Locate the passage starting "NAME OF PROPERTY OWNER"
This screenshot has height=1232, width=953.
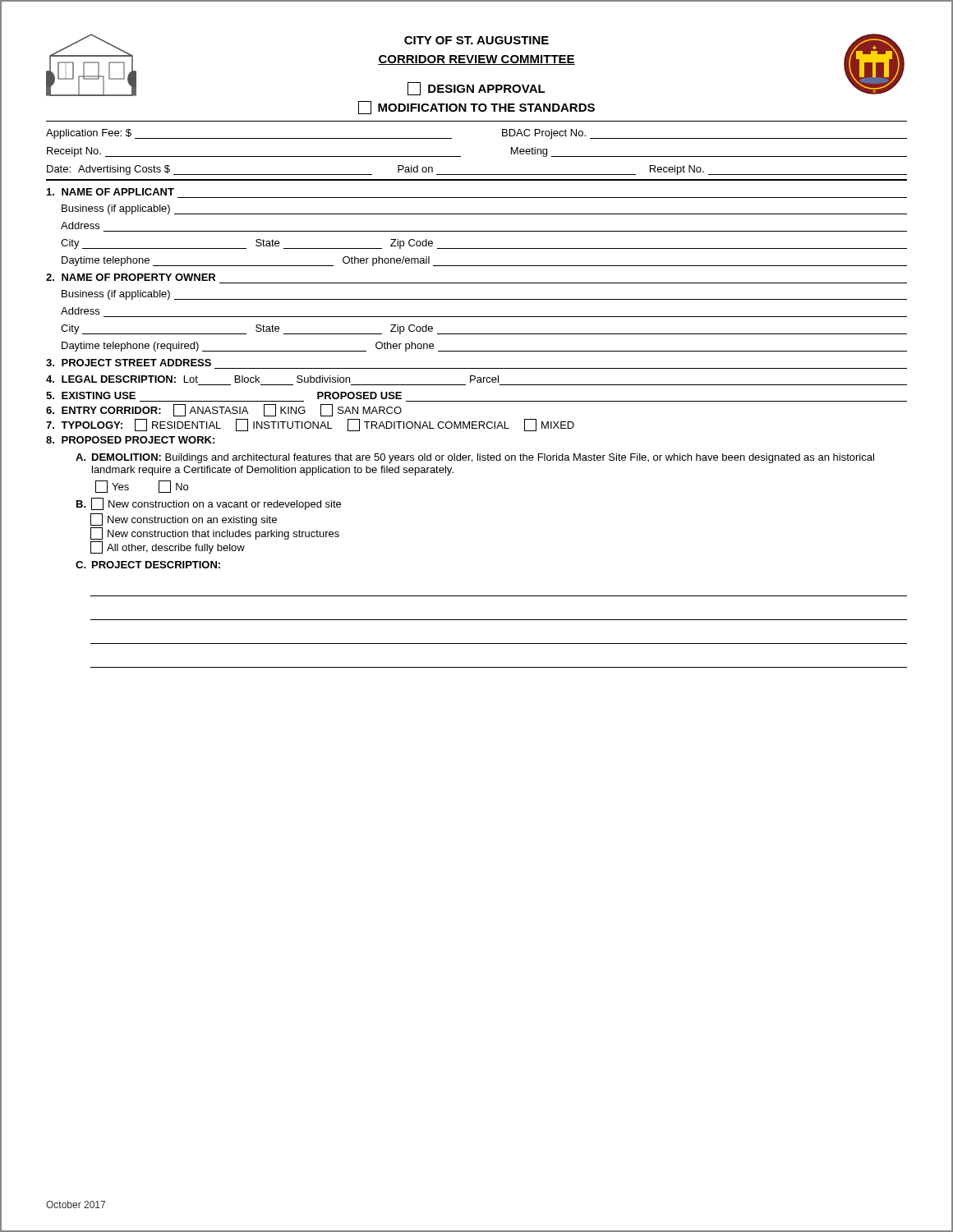476,276
